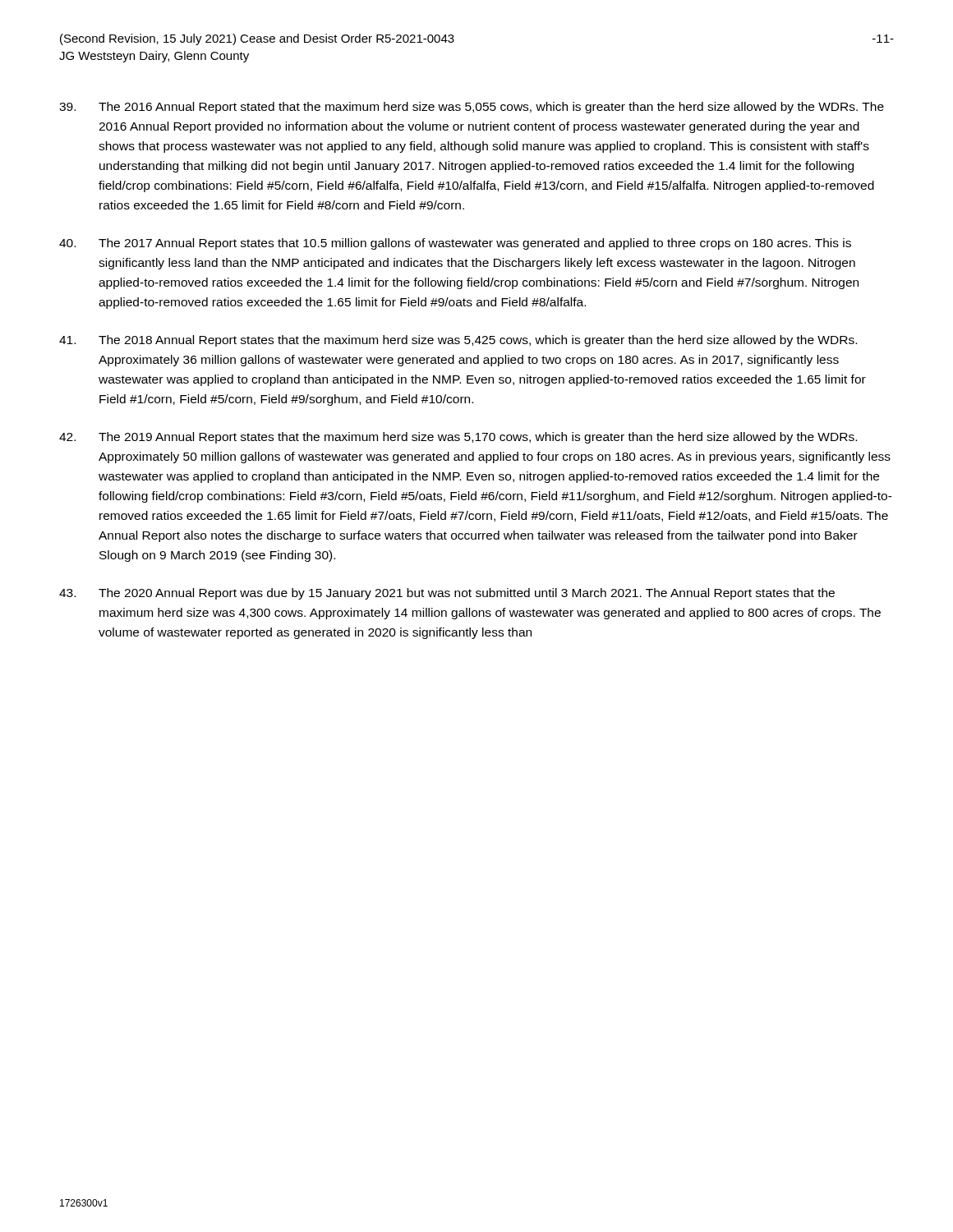
Task: Select the list item with the text "43. The 2020 Annual Report was due"
Action: click(x=476, y=613)
